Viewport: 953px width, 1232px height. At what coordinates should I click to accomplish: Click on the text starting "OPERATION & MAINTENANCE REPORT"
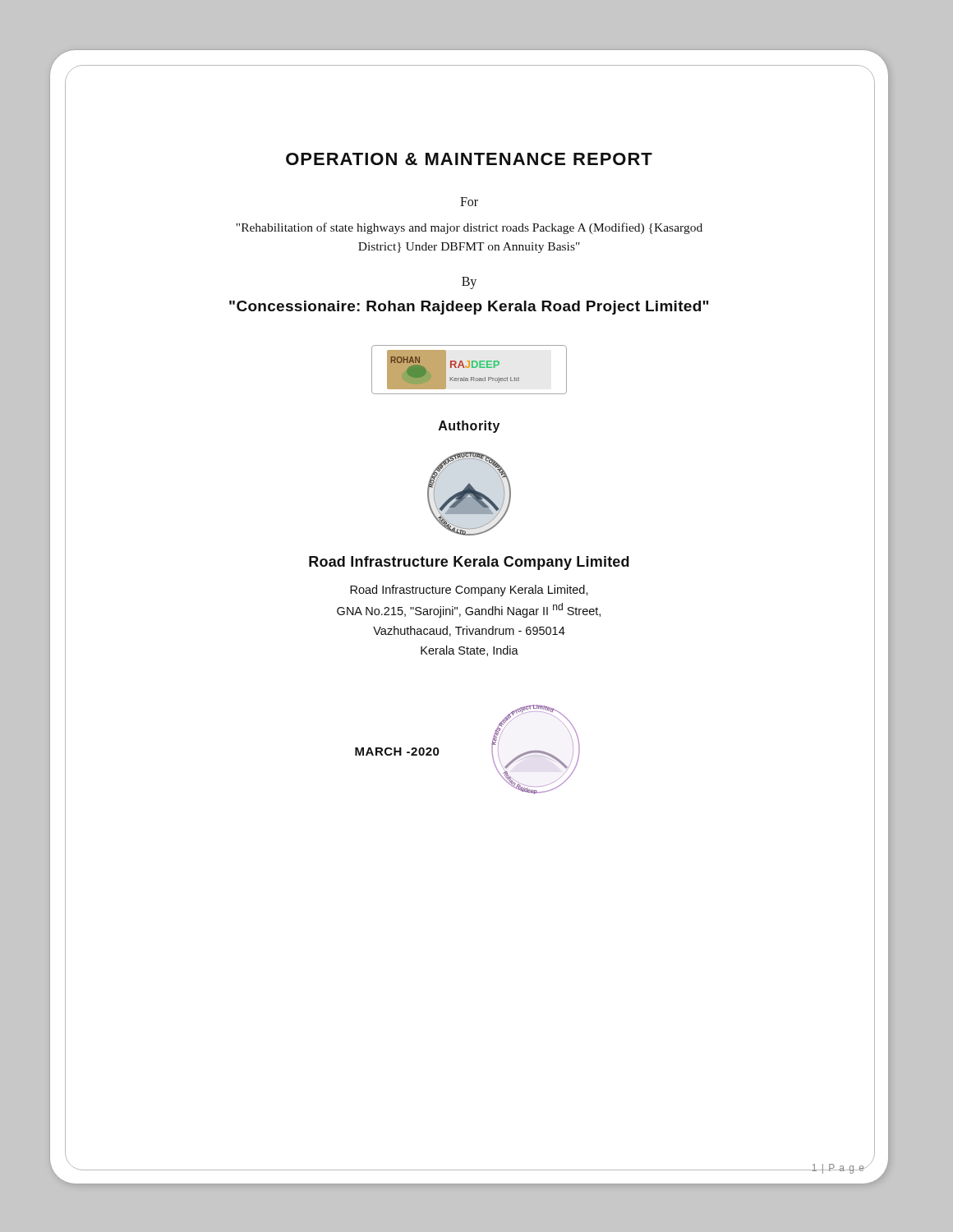pyautogui.click(x=469, y=159)
